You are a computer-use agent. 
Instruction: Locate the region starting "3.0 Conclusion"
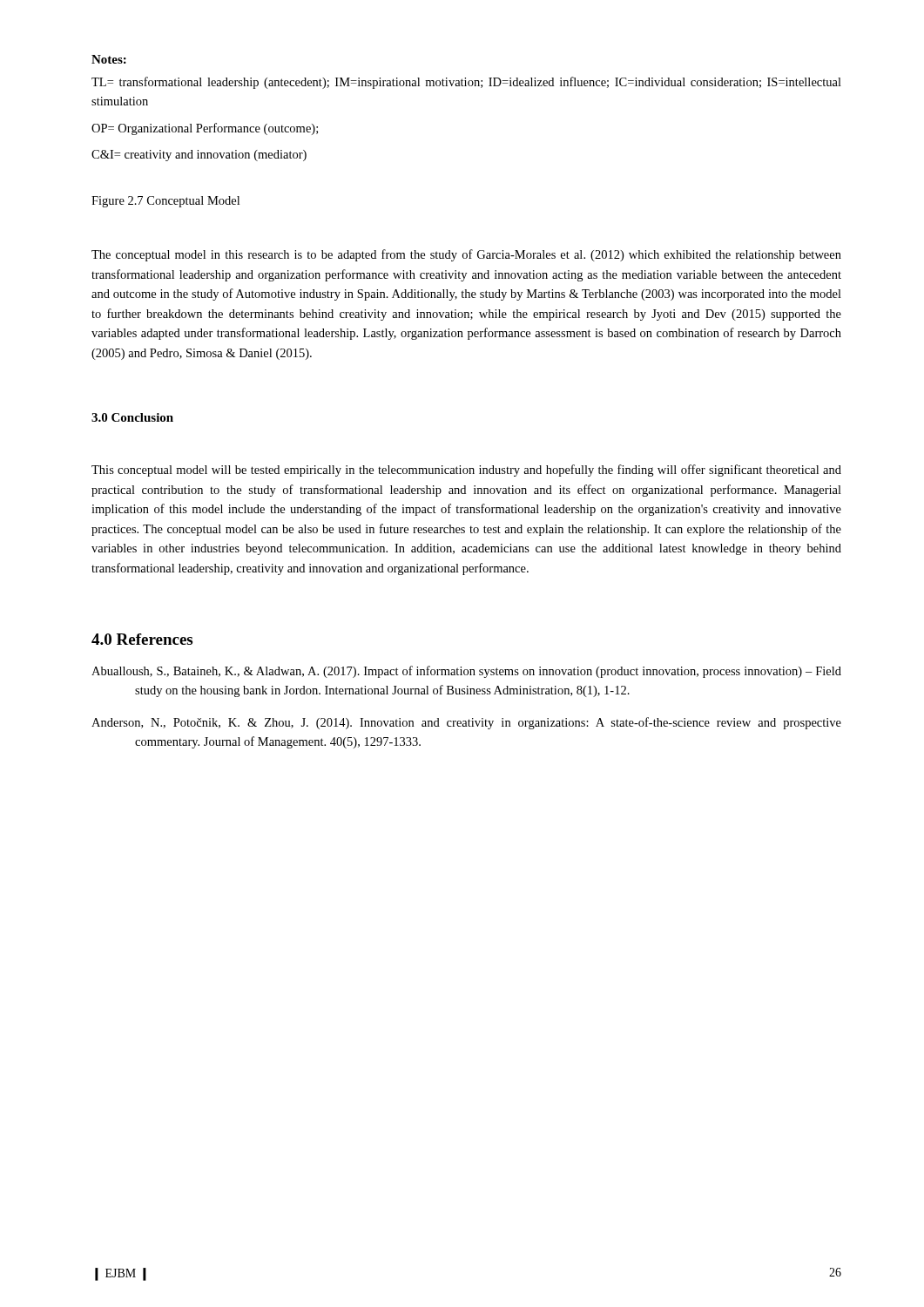[133, 418]
